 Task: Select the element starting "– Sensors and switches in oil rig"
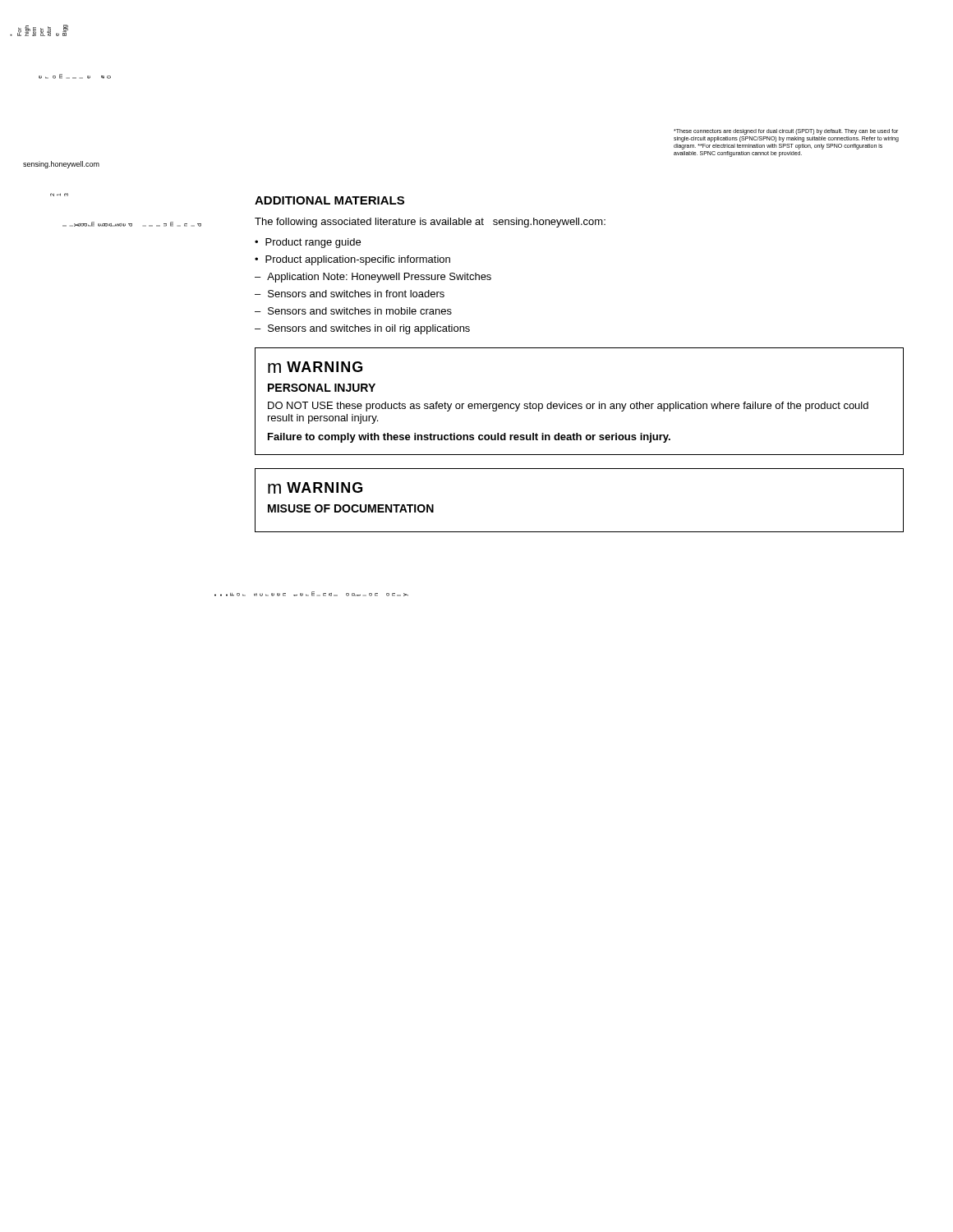pos(362,328)
